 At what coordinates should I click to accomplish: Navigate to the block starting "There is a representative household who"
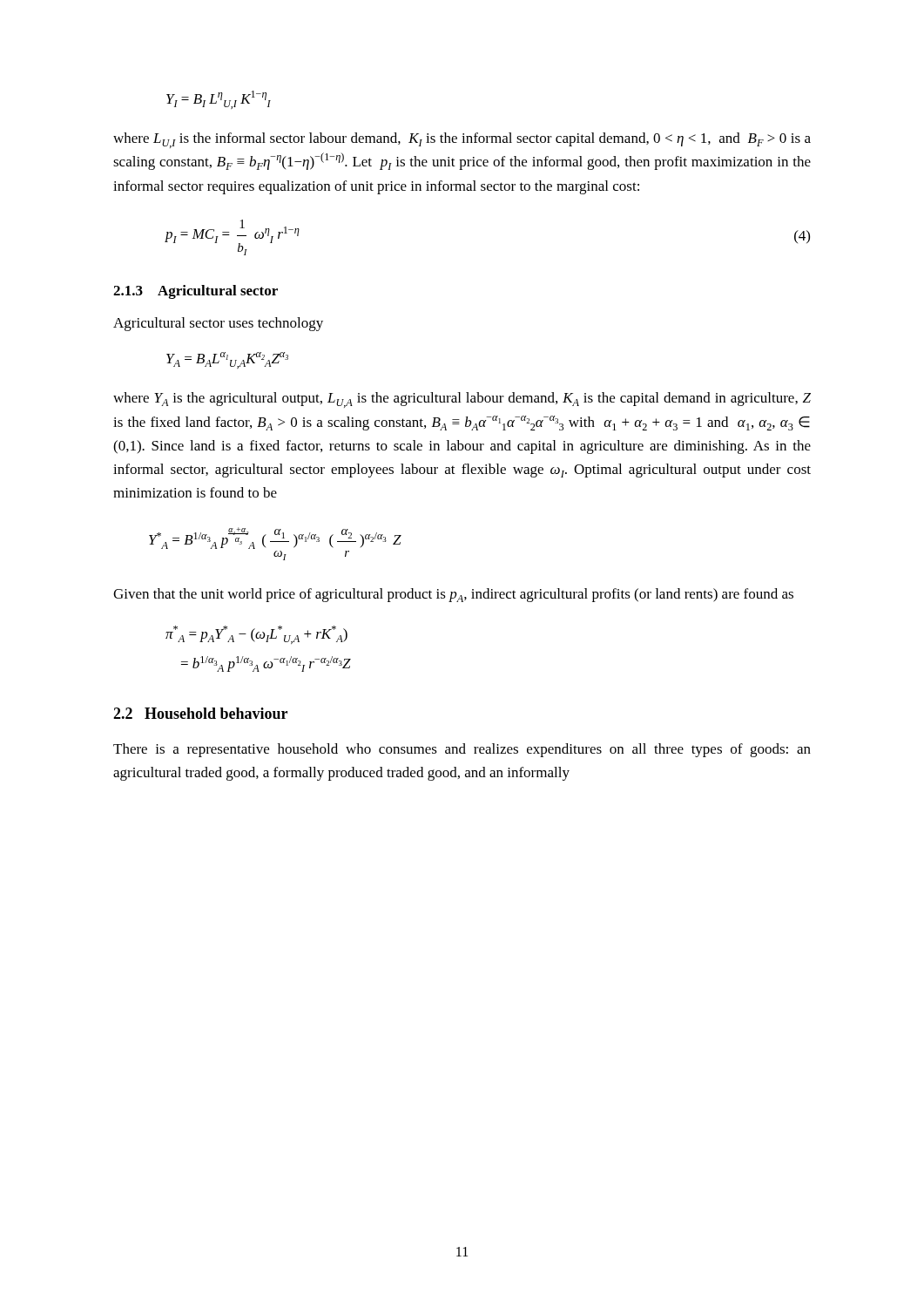462,761
